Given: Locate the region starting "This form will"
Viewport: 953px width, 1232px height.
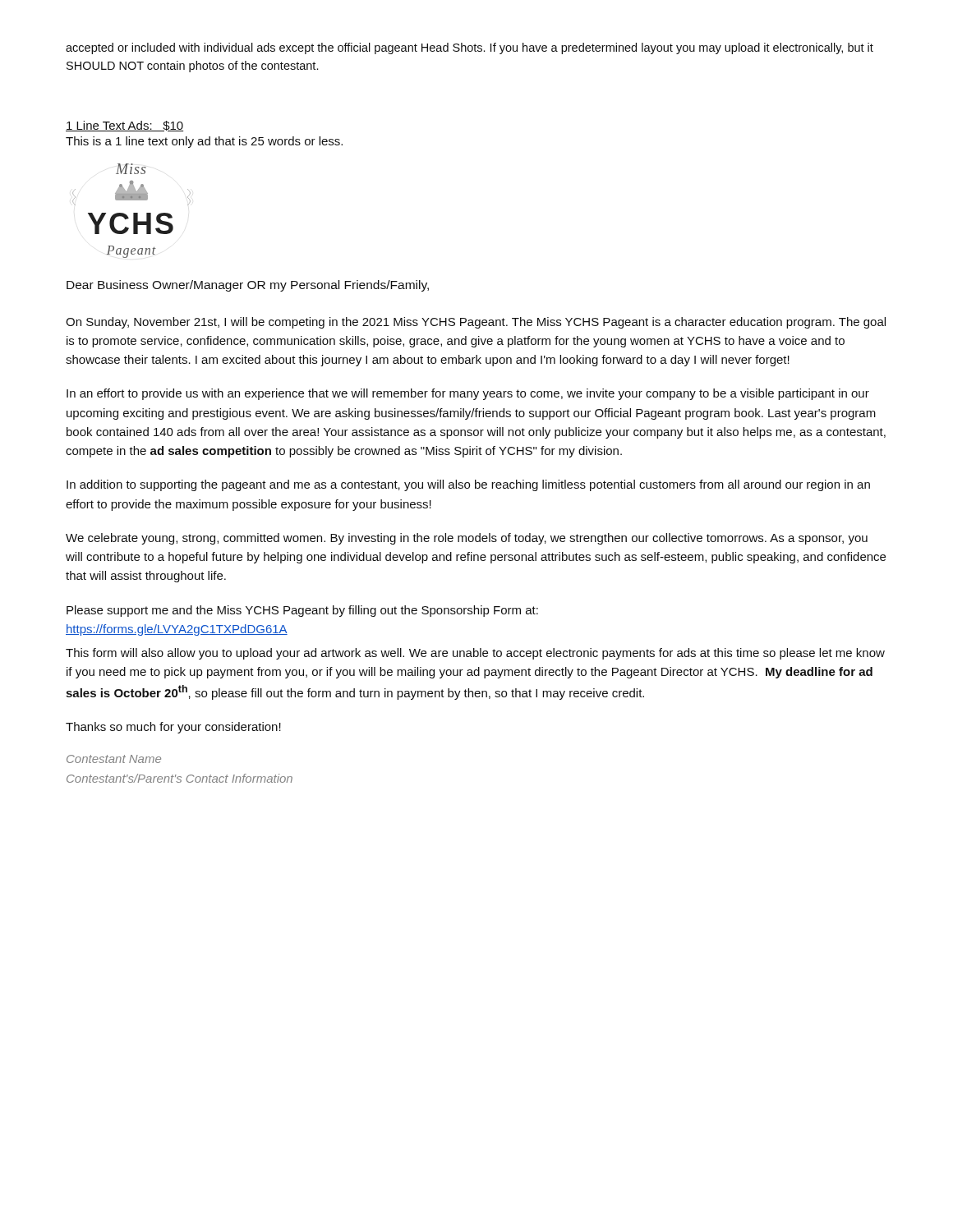Looking at the screenshot, I should point(475,672).
